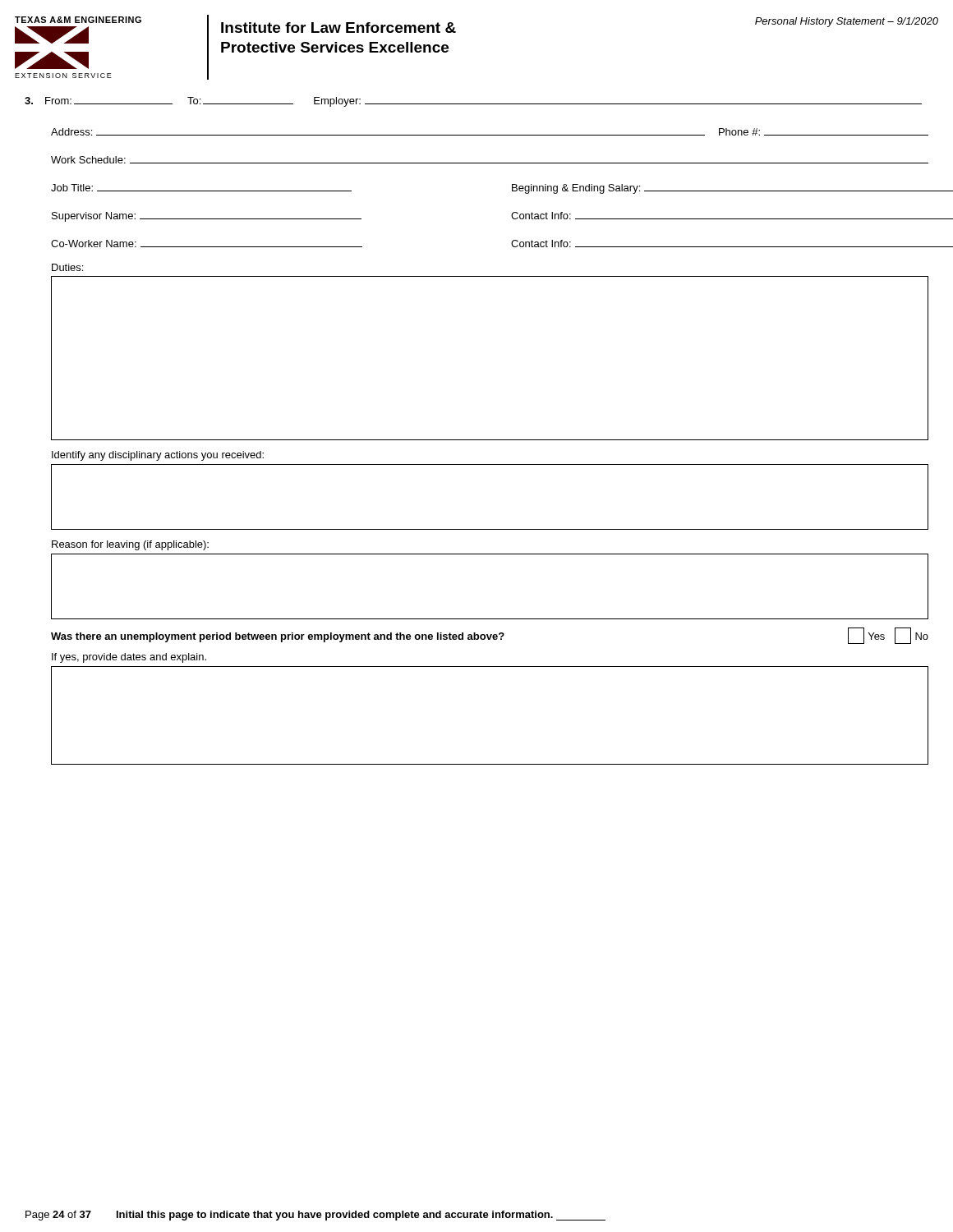This screenshot has height=1232, width=953.
Task: Find the text containing "Reason for leaving (if applicable):"
Action: (x=130, y=544)
